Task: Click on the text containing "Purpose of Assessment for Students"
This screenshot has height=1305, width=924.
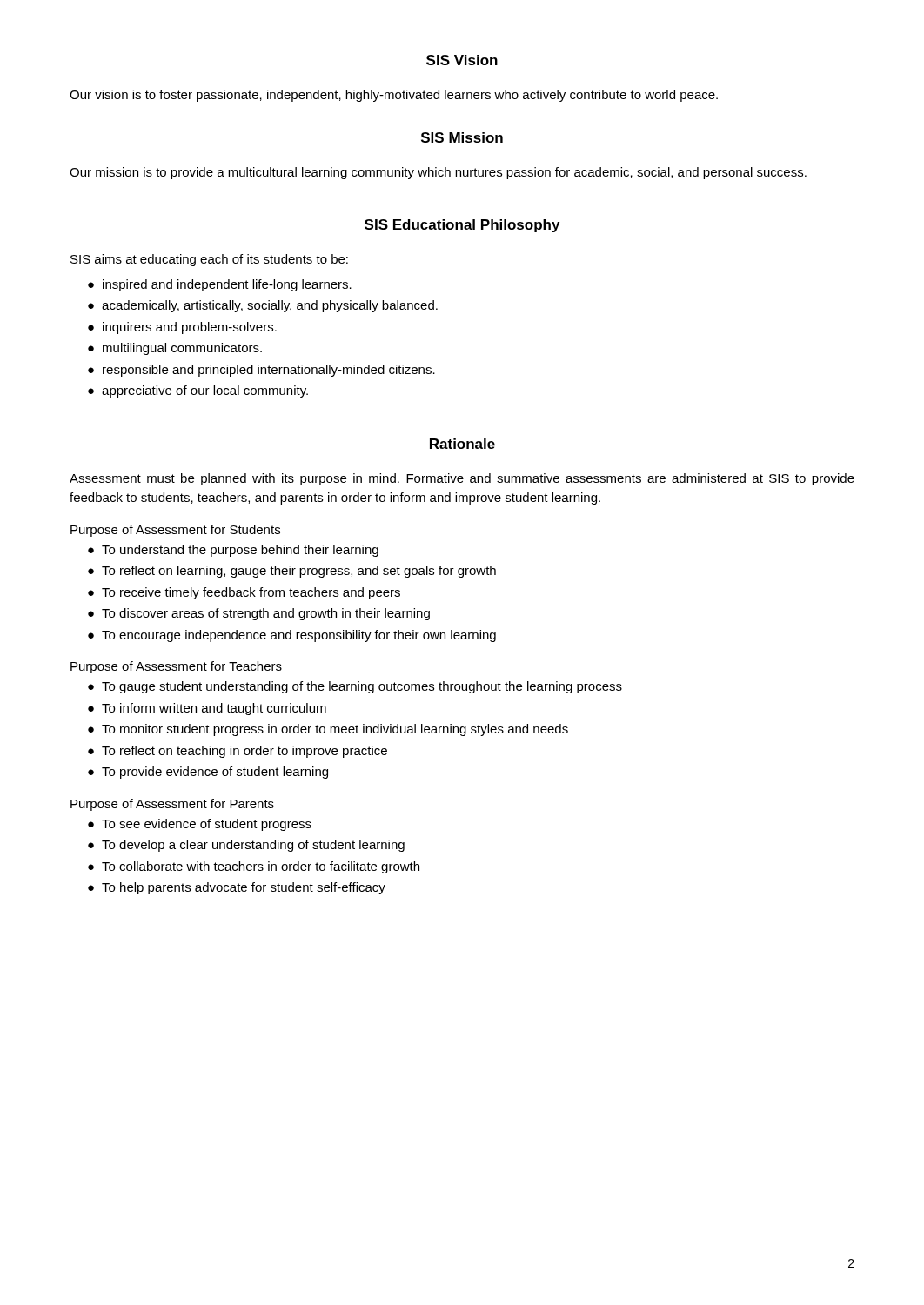Action: pos(175,529)
